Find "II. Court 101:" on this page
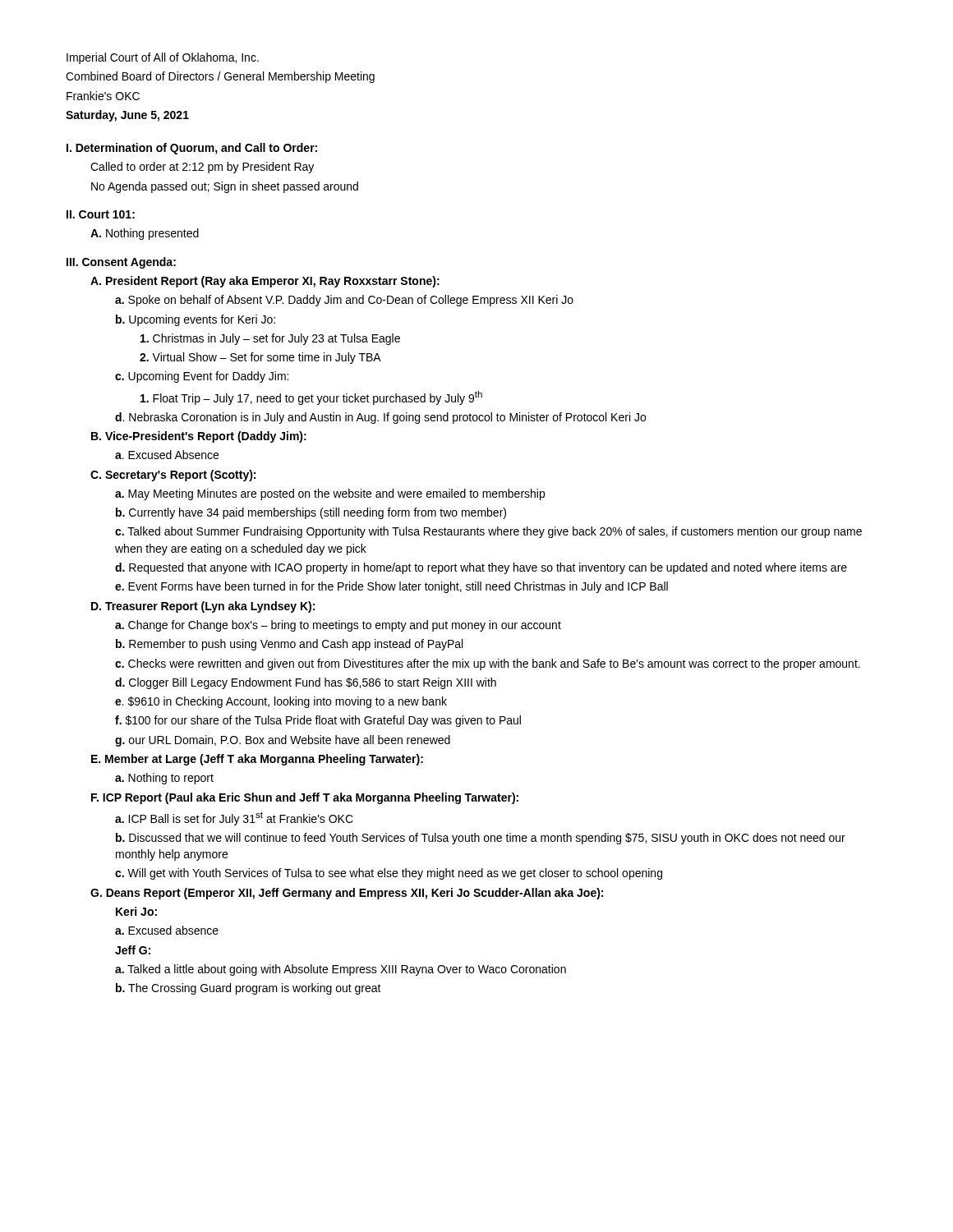This screenshot has width=953, height=1232. 101,214
